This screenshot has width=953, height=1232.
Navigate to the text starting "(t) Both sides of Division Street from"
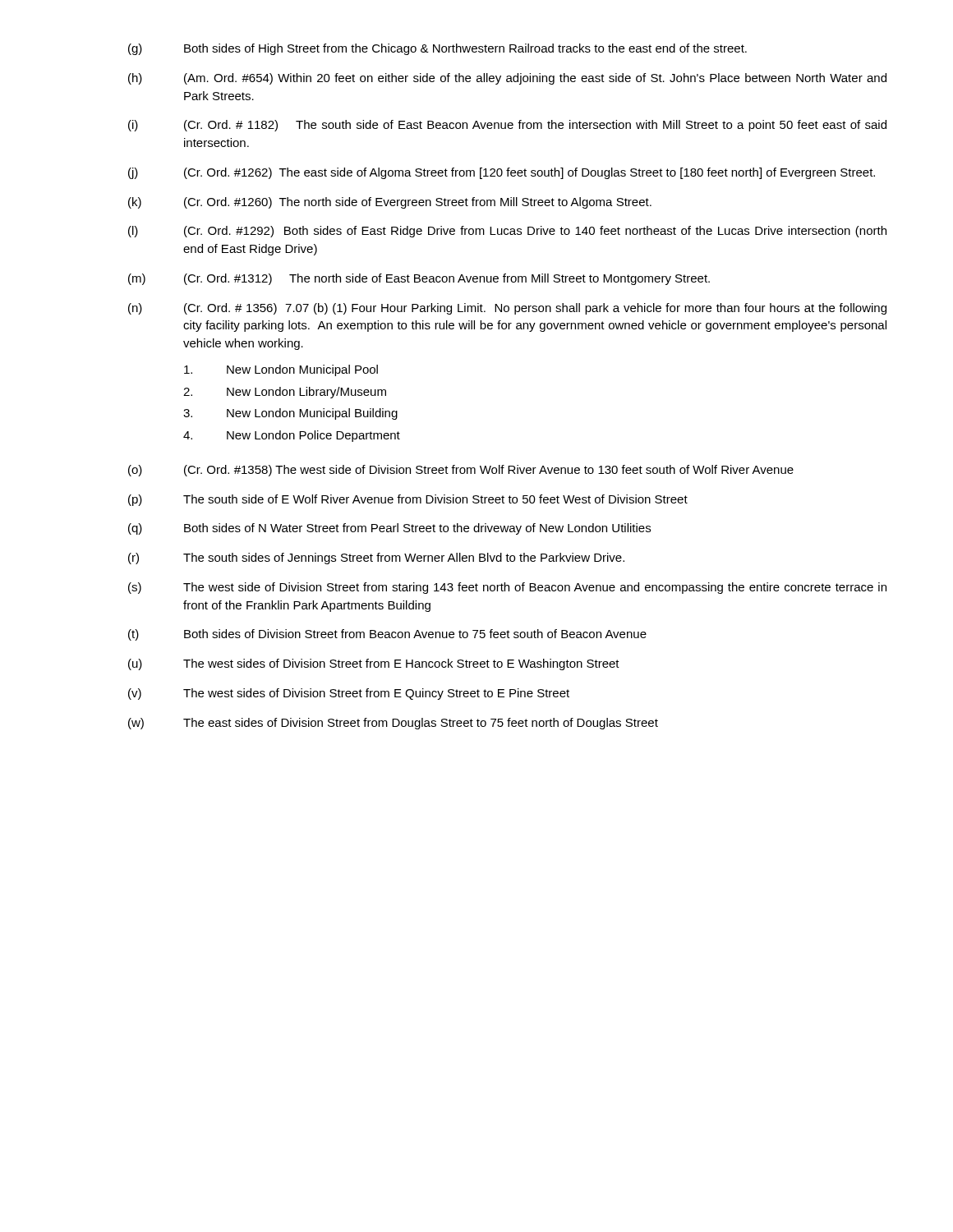point(507,634)
